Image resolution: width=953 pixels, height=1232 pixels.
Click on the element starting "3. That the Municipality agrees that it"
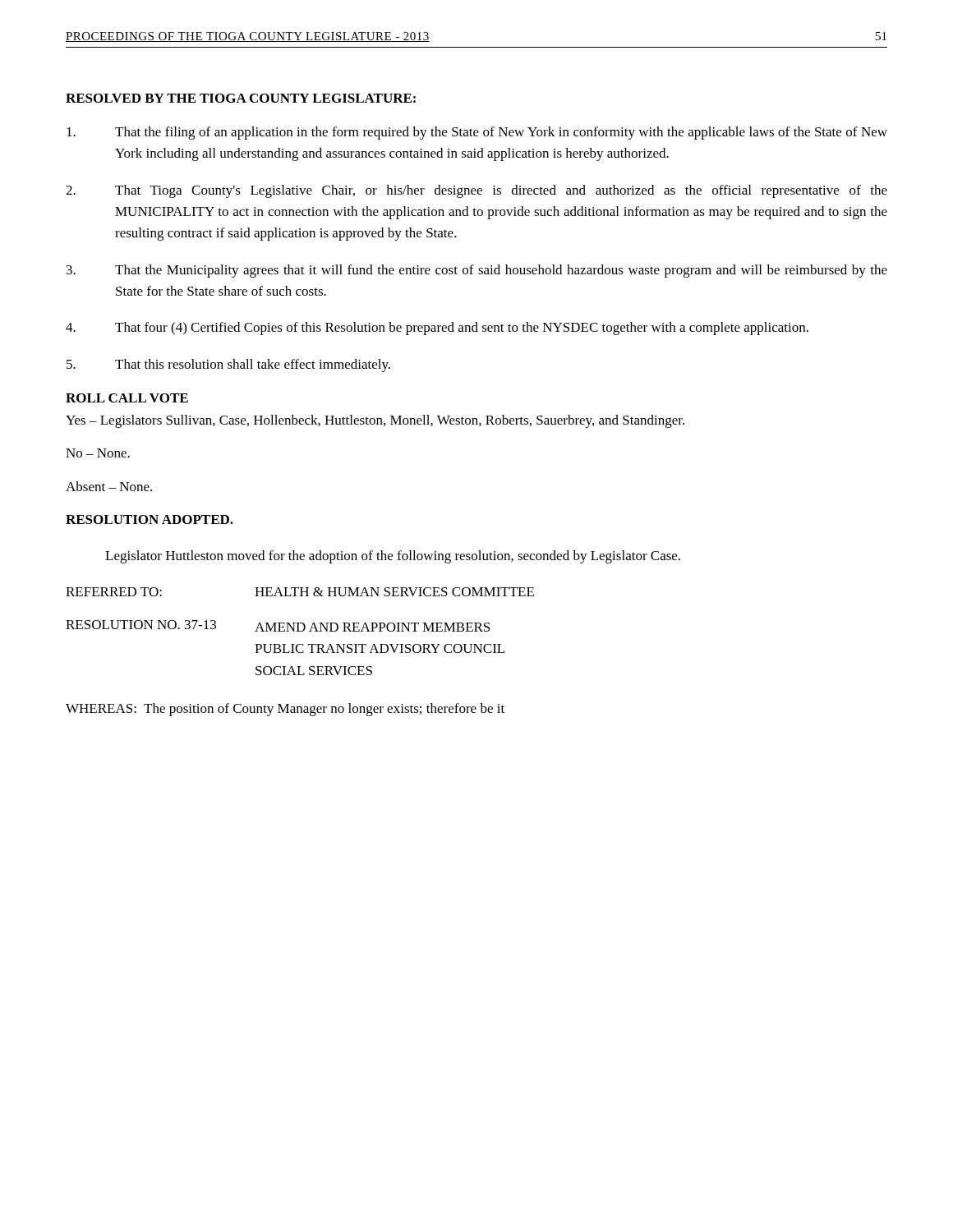point(476,281)
